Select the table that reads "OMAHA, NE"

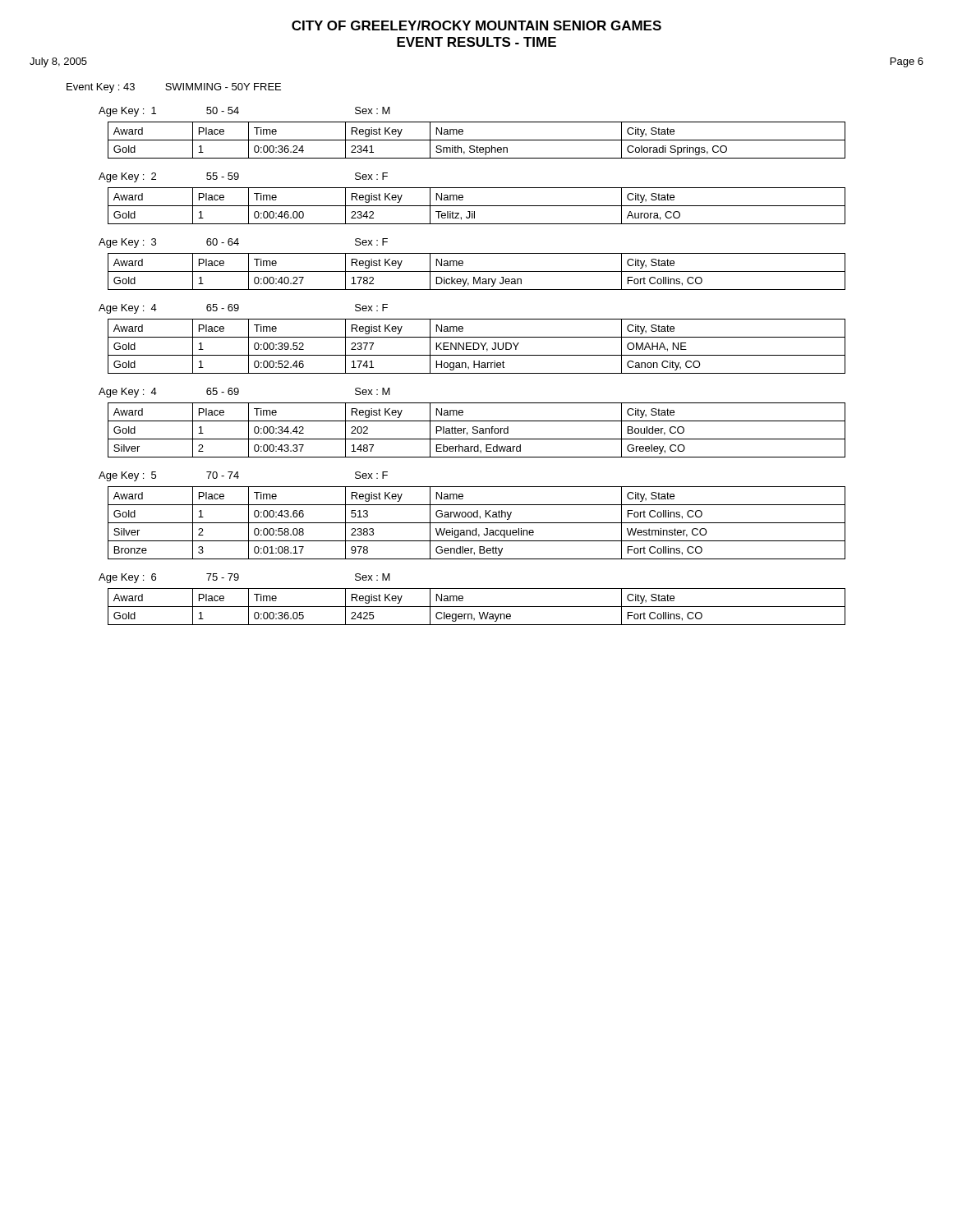476,346
